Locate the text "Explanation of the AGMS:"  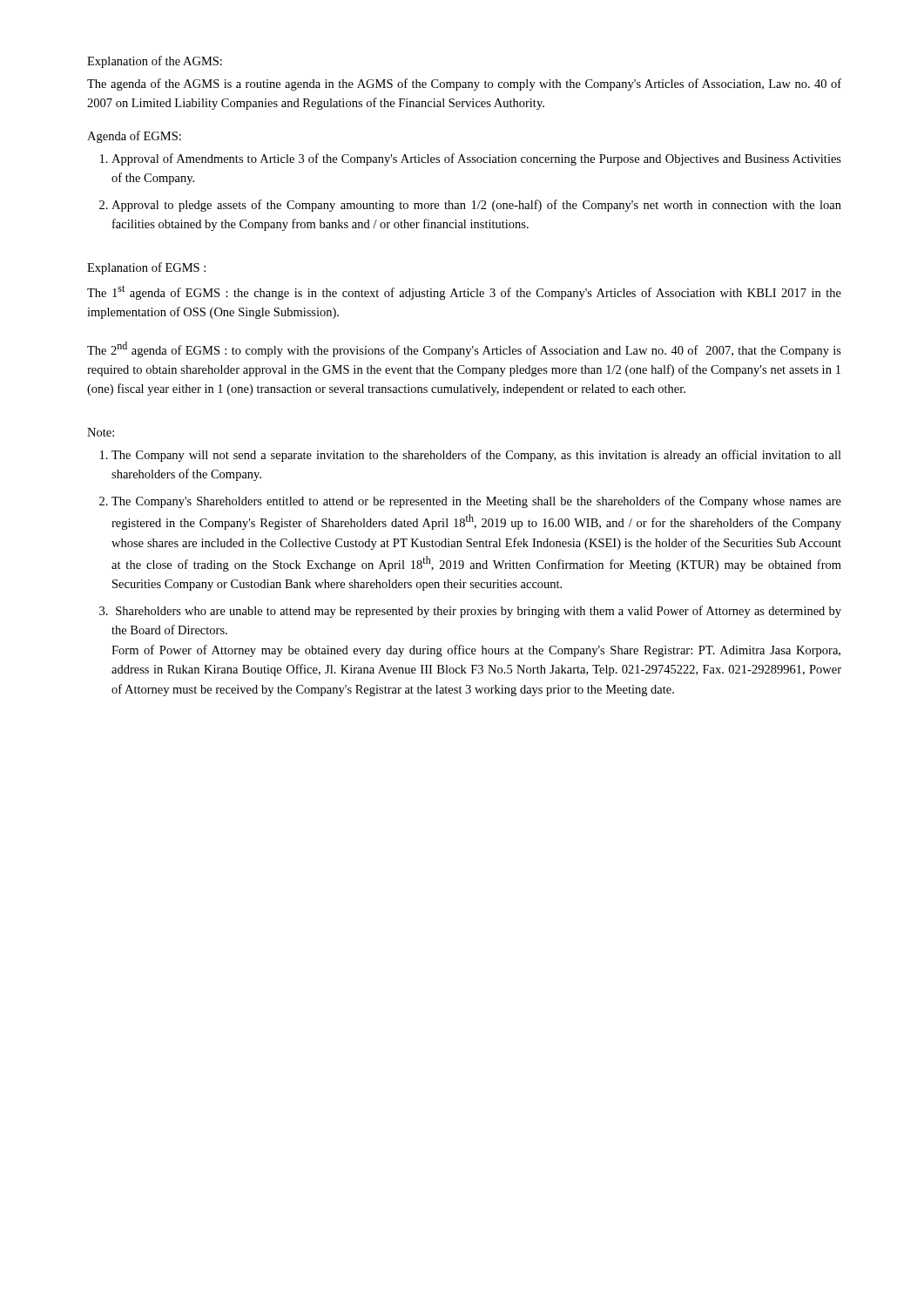click(x=155, y=61)
